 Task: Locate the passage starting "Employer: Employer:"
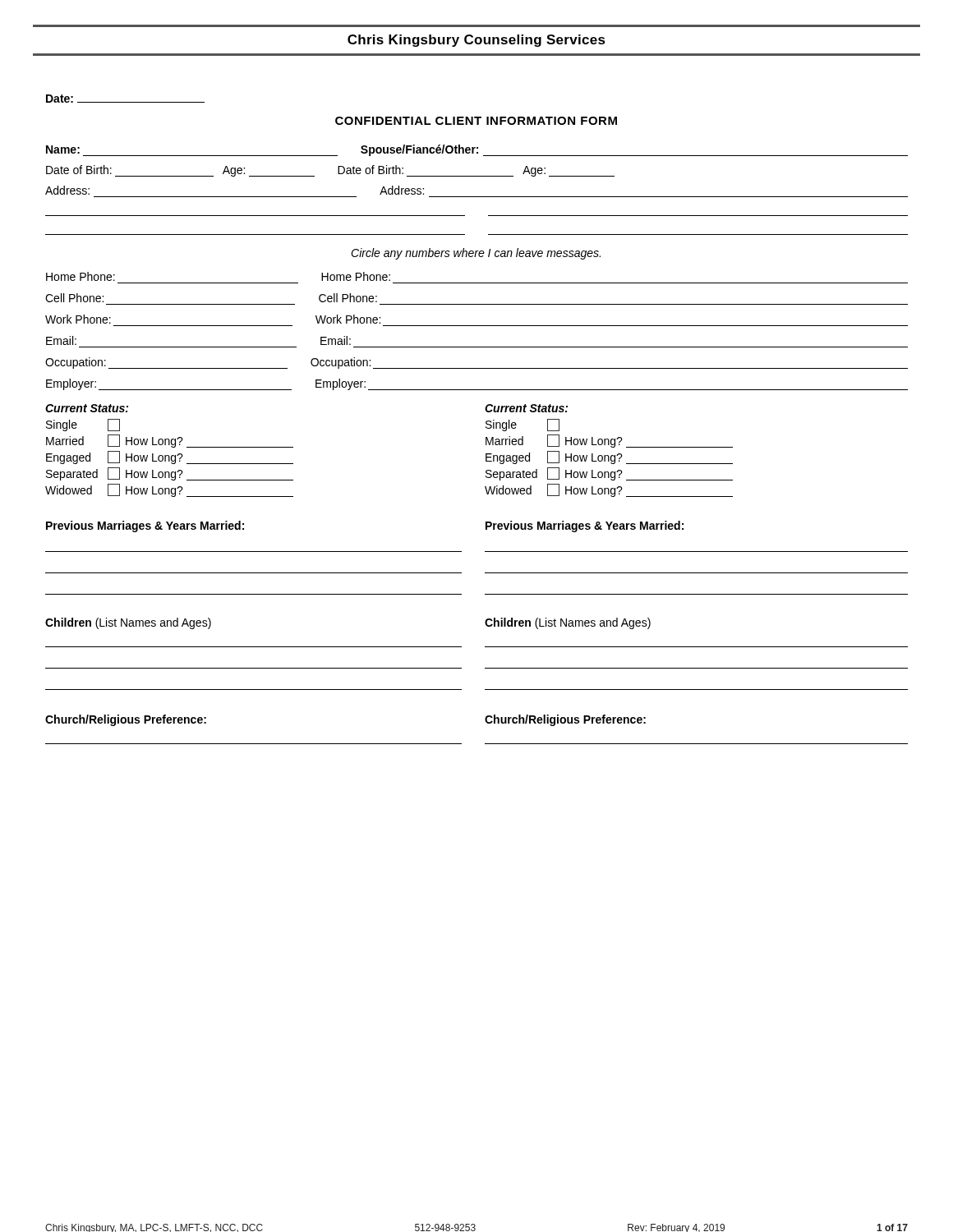[476, 383]
